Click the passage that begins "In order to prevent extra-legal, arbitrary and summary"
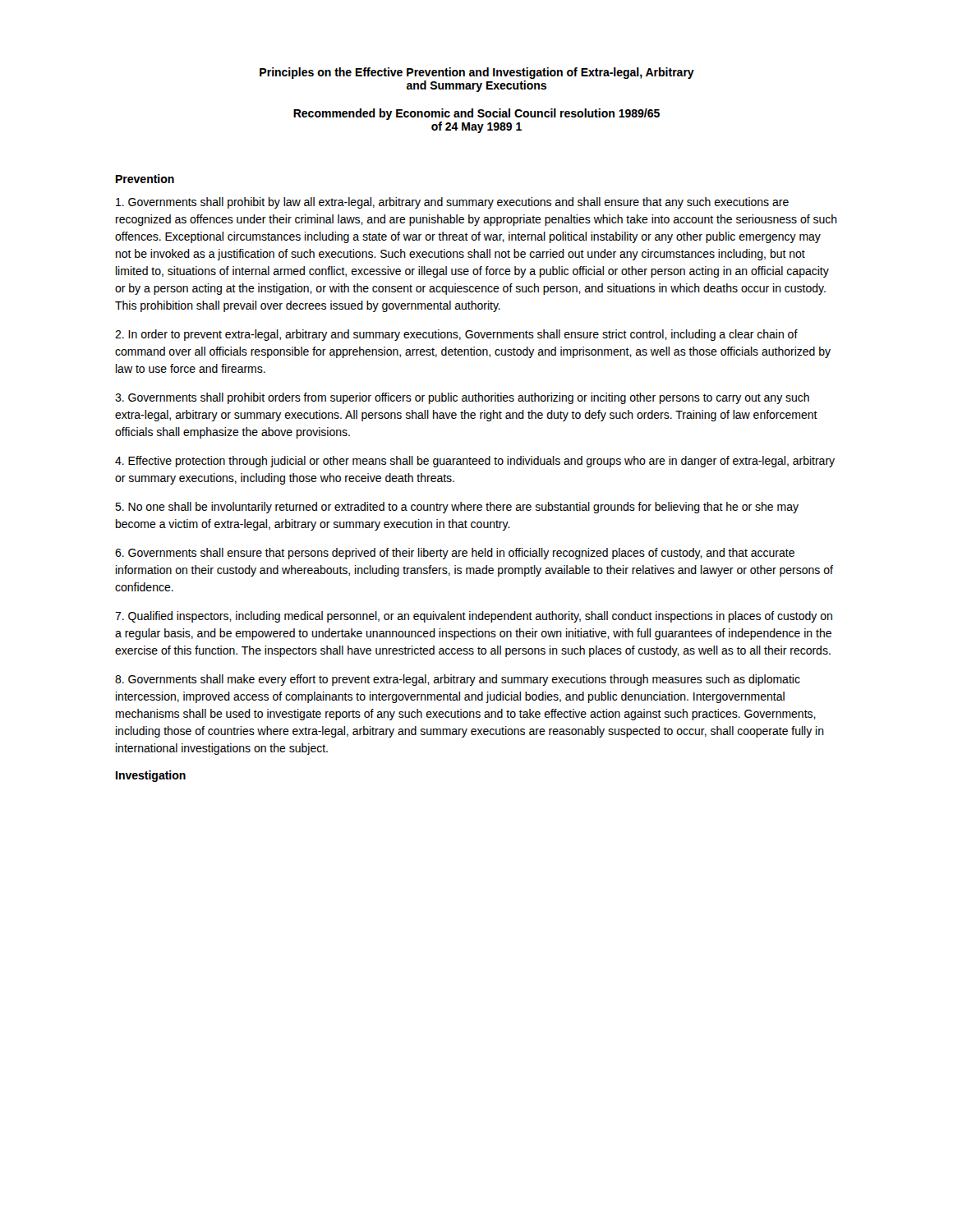The width and height of the screenshot is (953, 1232). point(473,352)
